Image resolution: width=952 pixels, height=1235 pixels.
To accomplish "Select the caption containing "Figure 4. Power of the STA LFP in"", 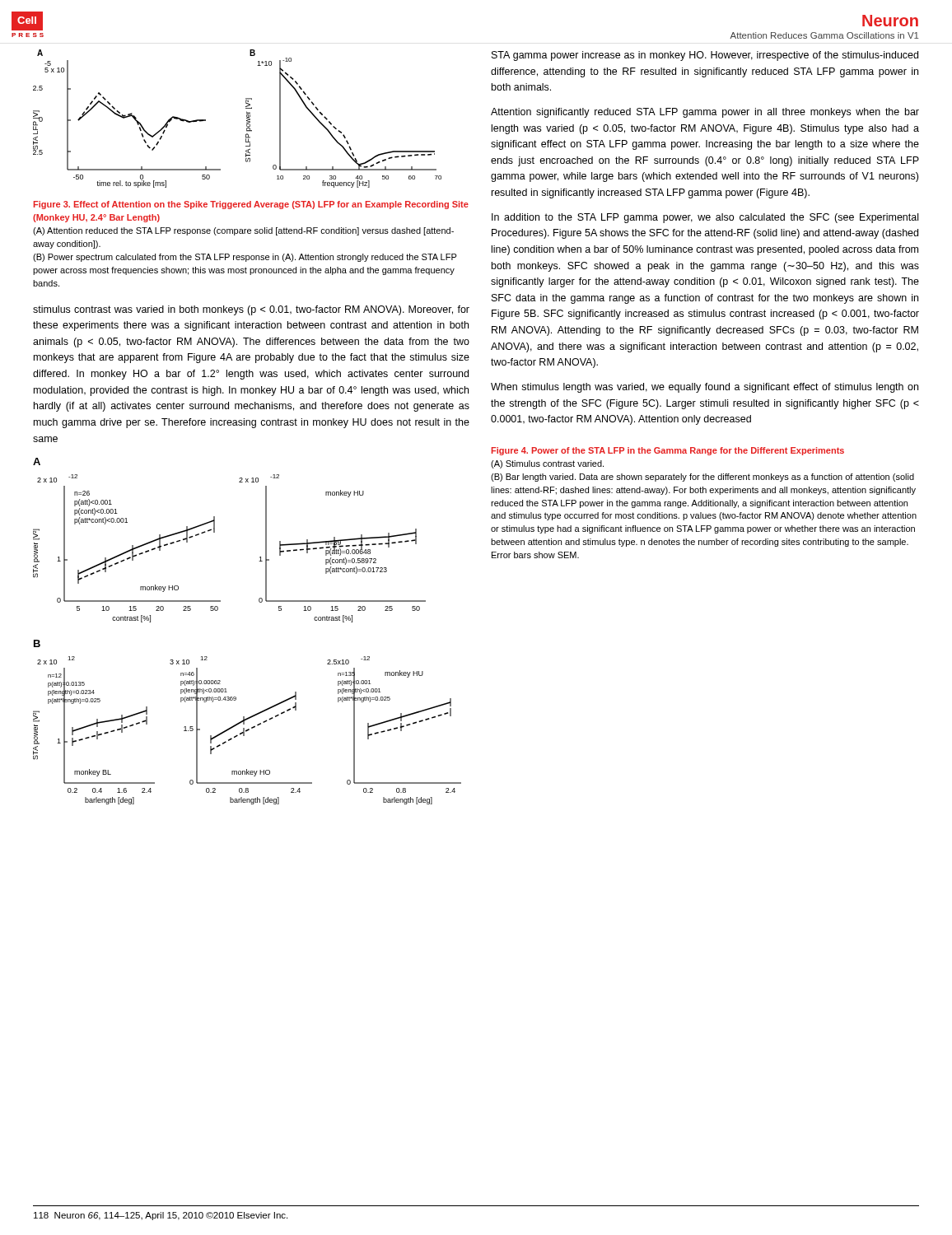I will pos(704,503).
